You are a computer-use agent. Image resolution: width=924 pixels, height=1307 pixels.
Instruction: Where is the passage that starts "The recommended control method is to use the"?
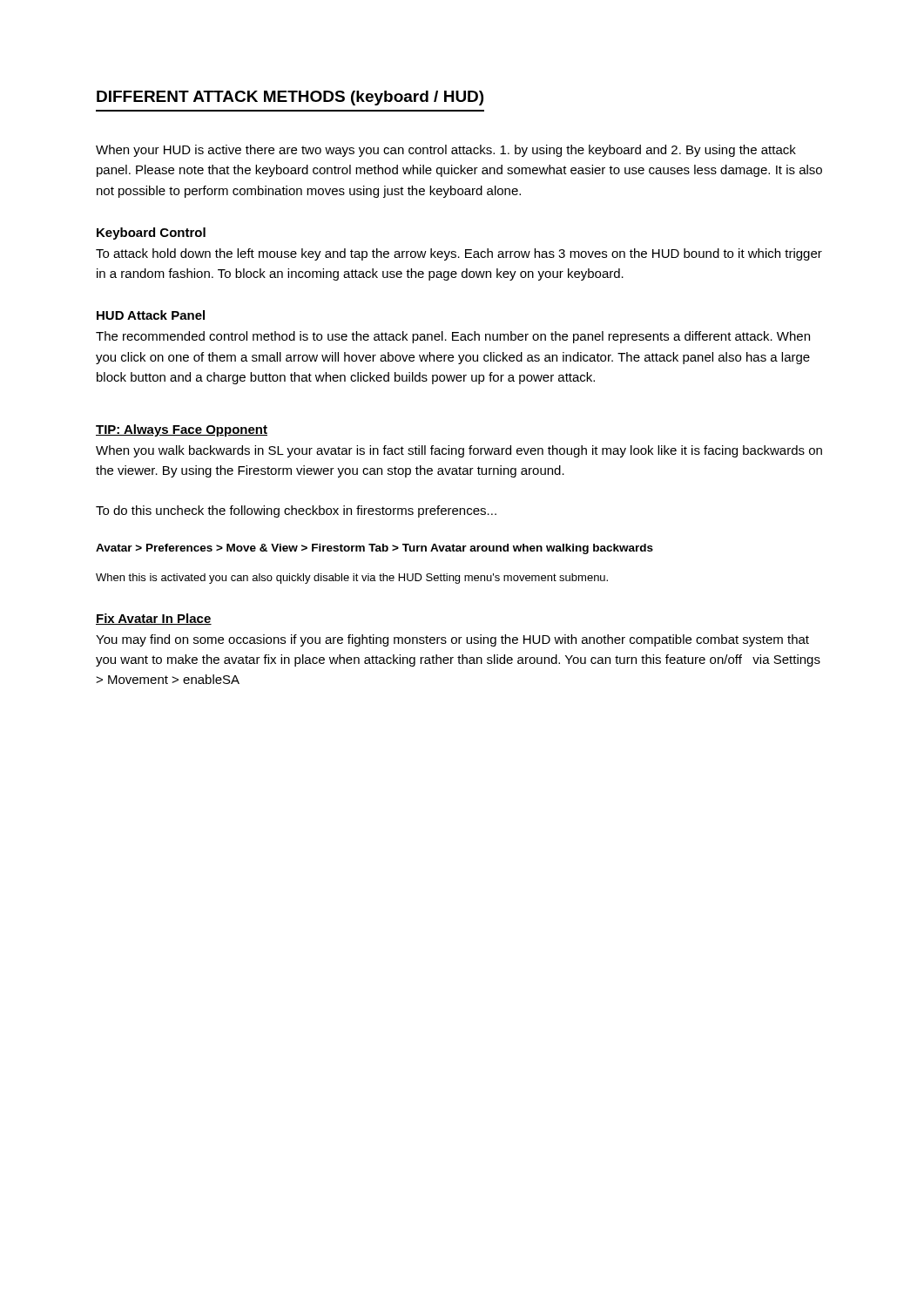tap(453, 356)
